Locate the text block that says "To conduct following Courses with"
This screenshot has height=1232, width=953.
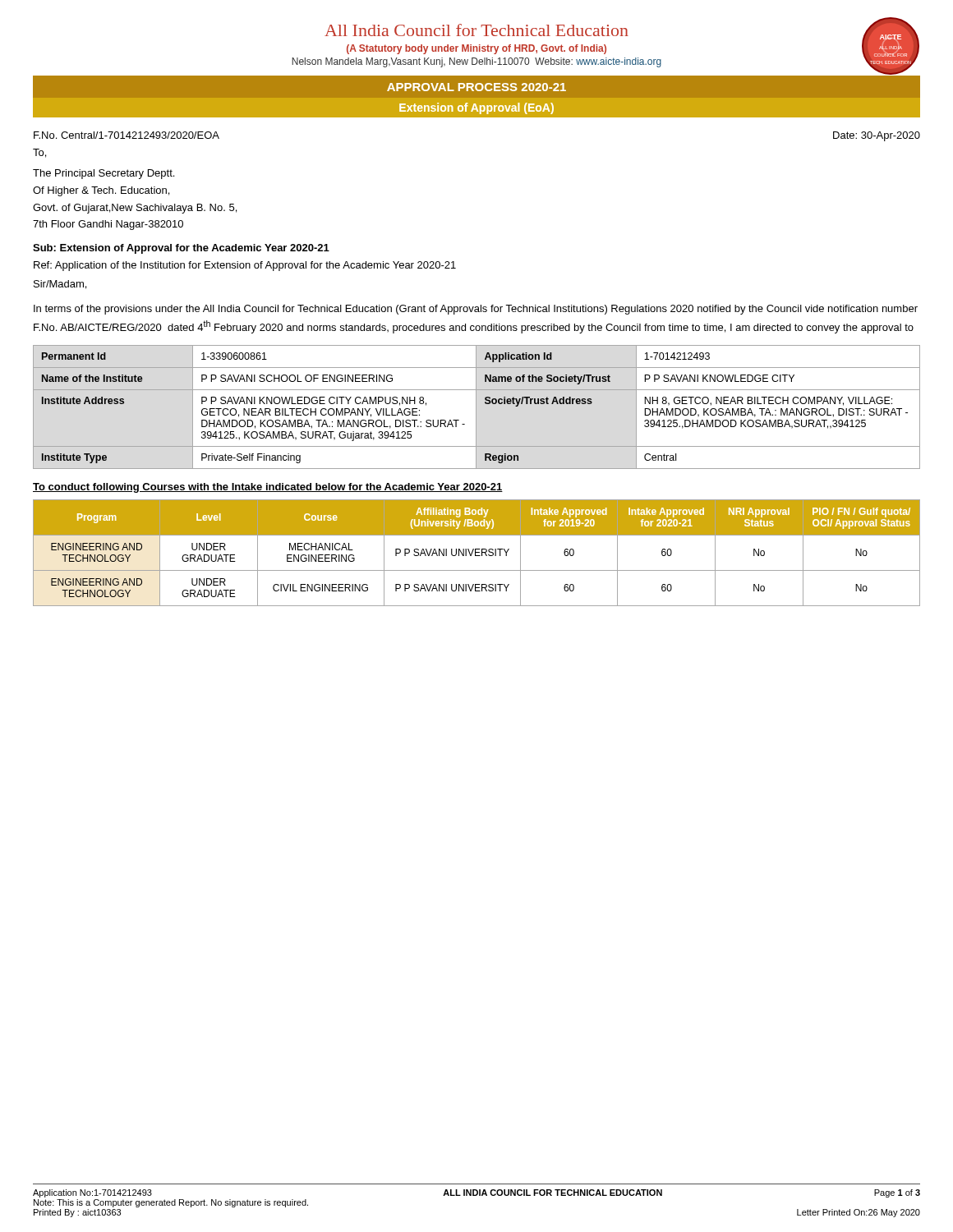(268, 487)
